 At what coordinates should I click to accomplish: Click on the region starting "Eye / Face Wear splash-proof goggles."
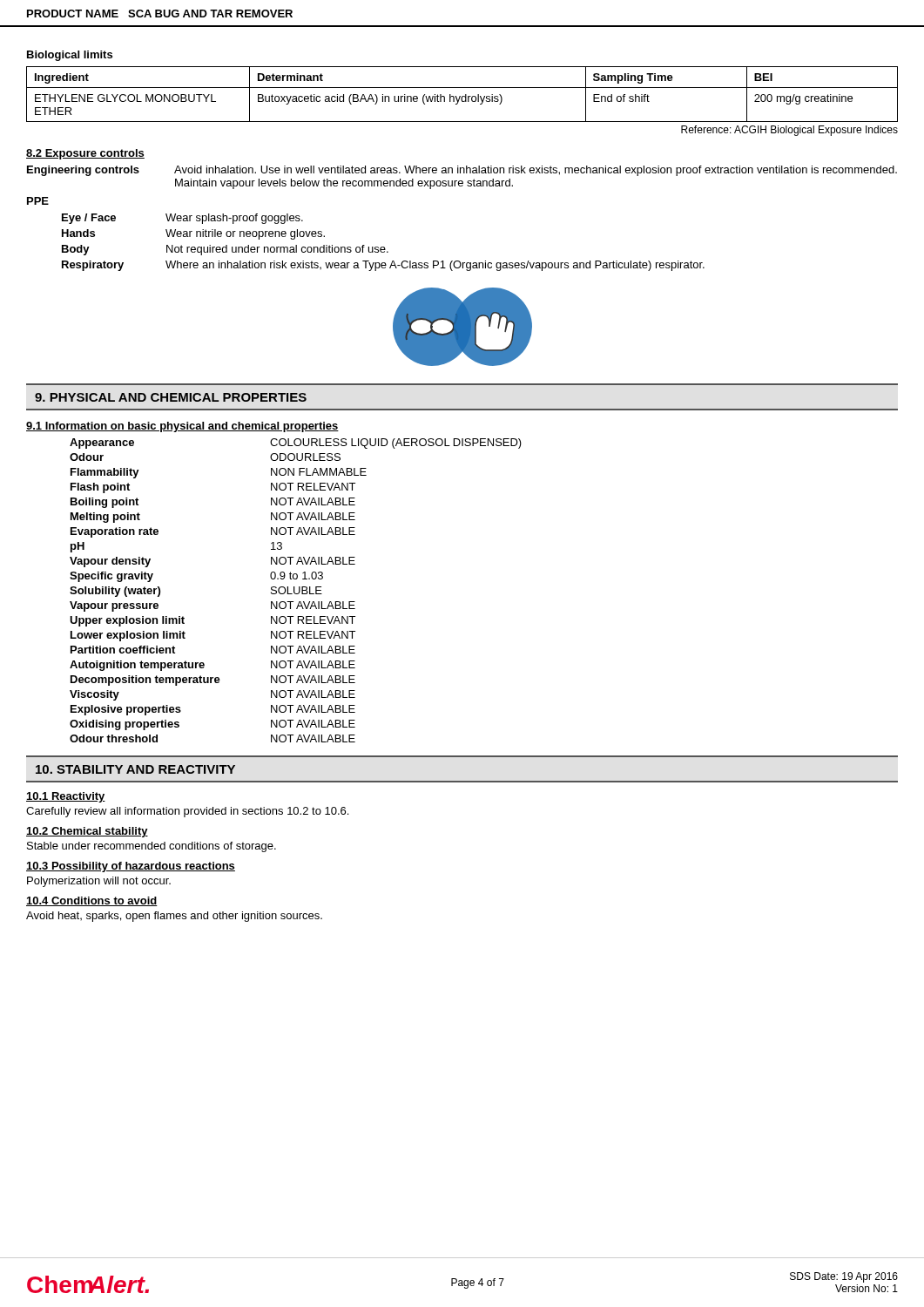(x=182, y=219)
